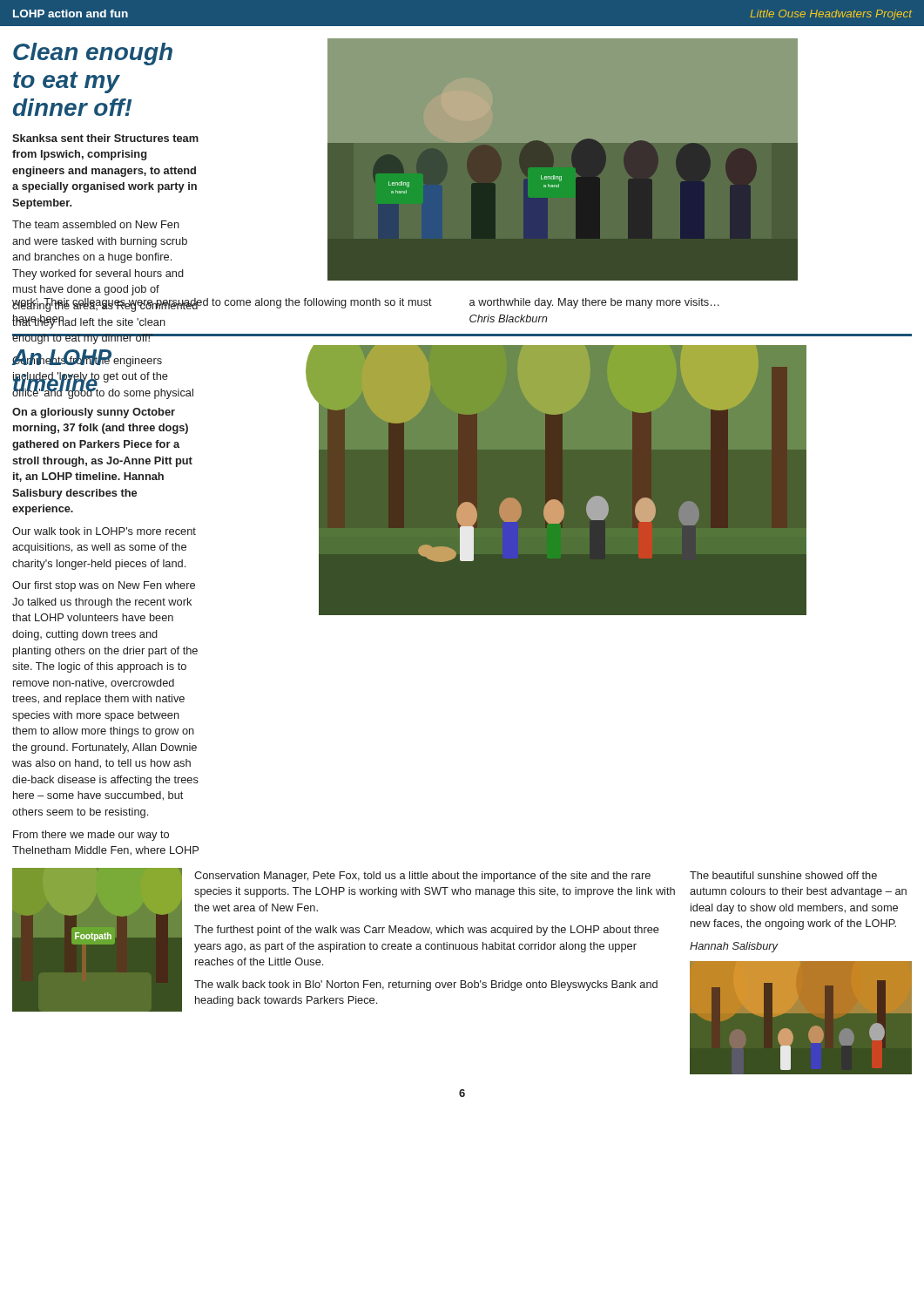Find "An LOHP timeline" on this page
924x1307 pixels.
(x=61, y=371)
